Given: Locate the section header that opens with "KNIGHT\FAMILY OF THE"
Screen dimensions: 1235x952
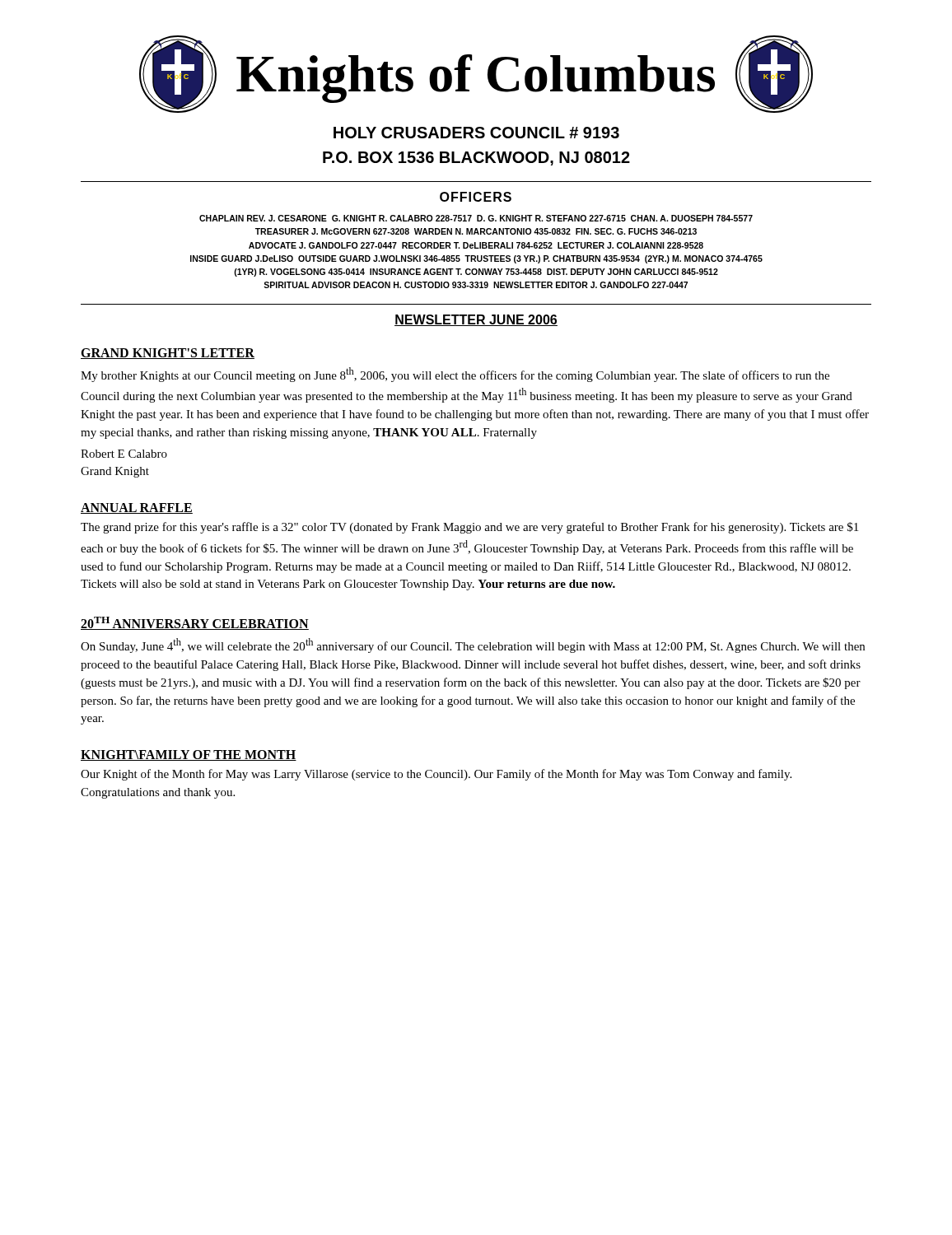Looking at the screenshot, I should [x=188, y=755].
